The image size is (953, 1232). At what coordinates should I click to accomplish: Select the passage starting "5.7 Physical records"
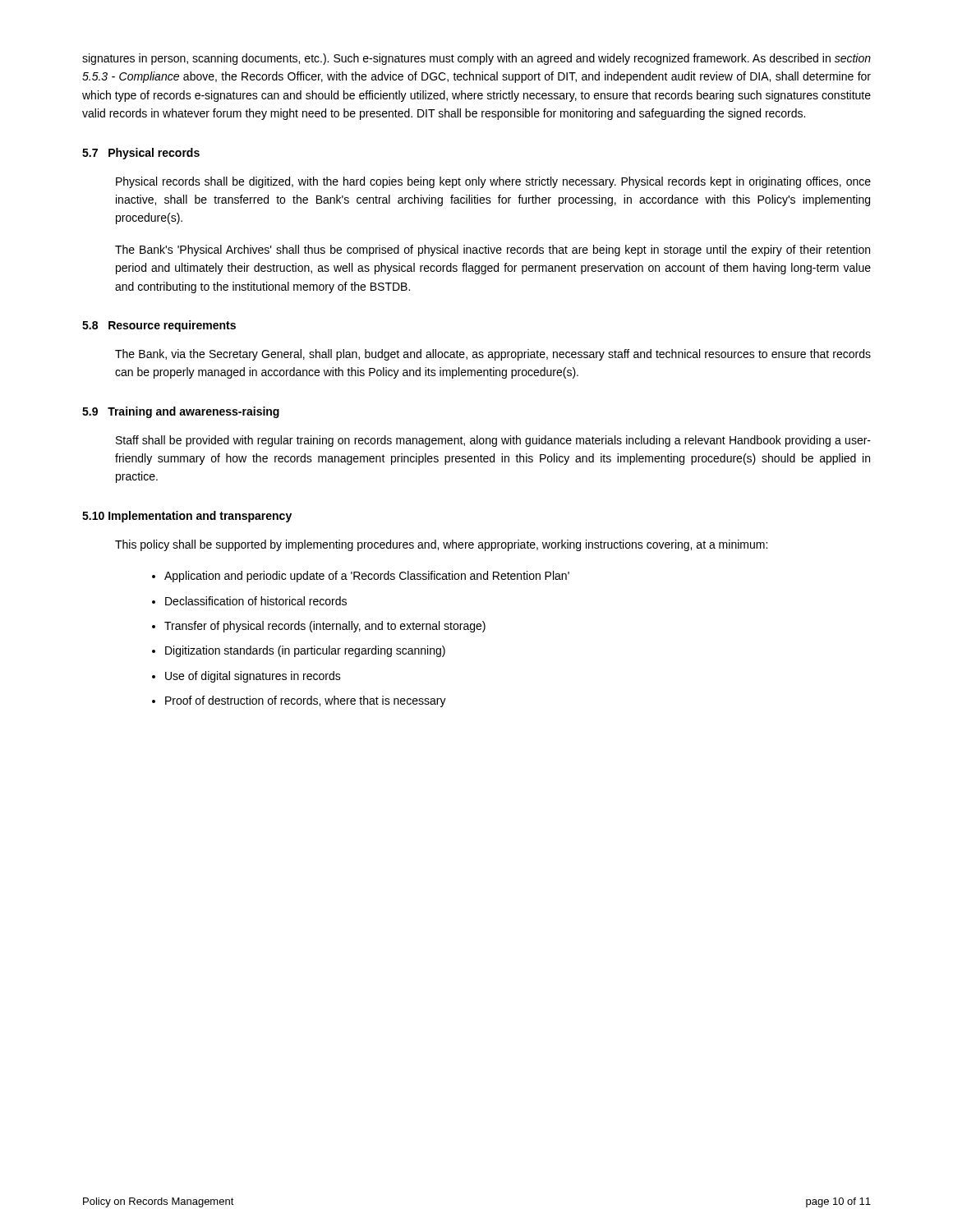click(141, 152)
